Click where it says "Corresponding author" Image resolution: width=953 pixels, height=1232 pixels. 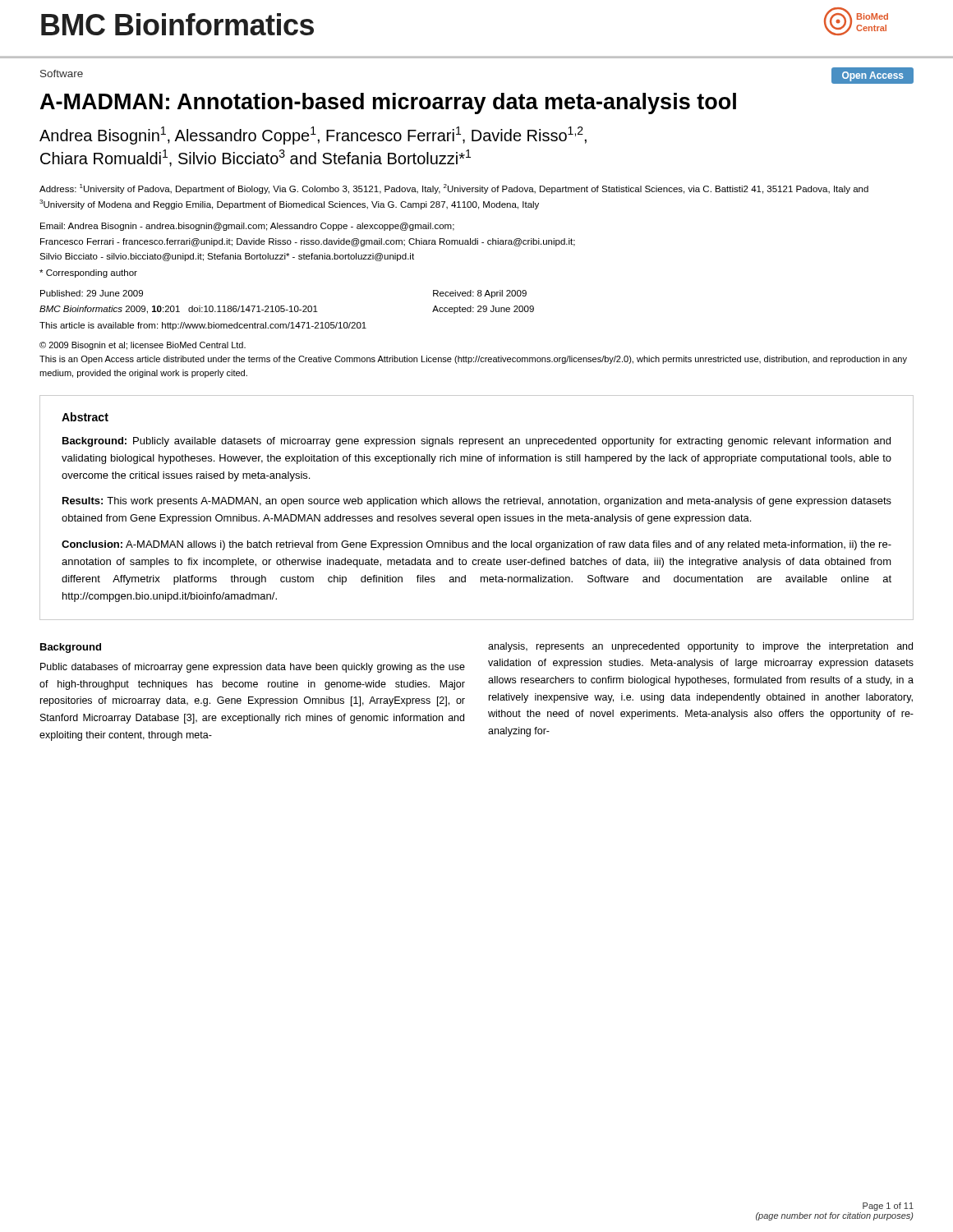click(88, 272)
